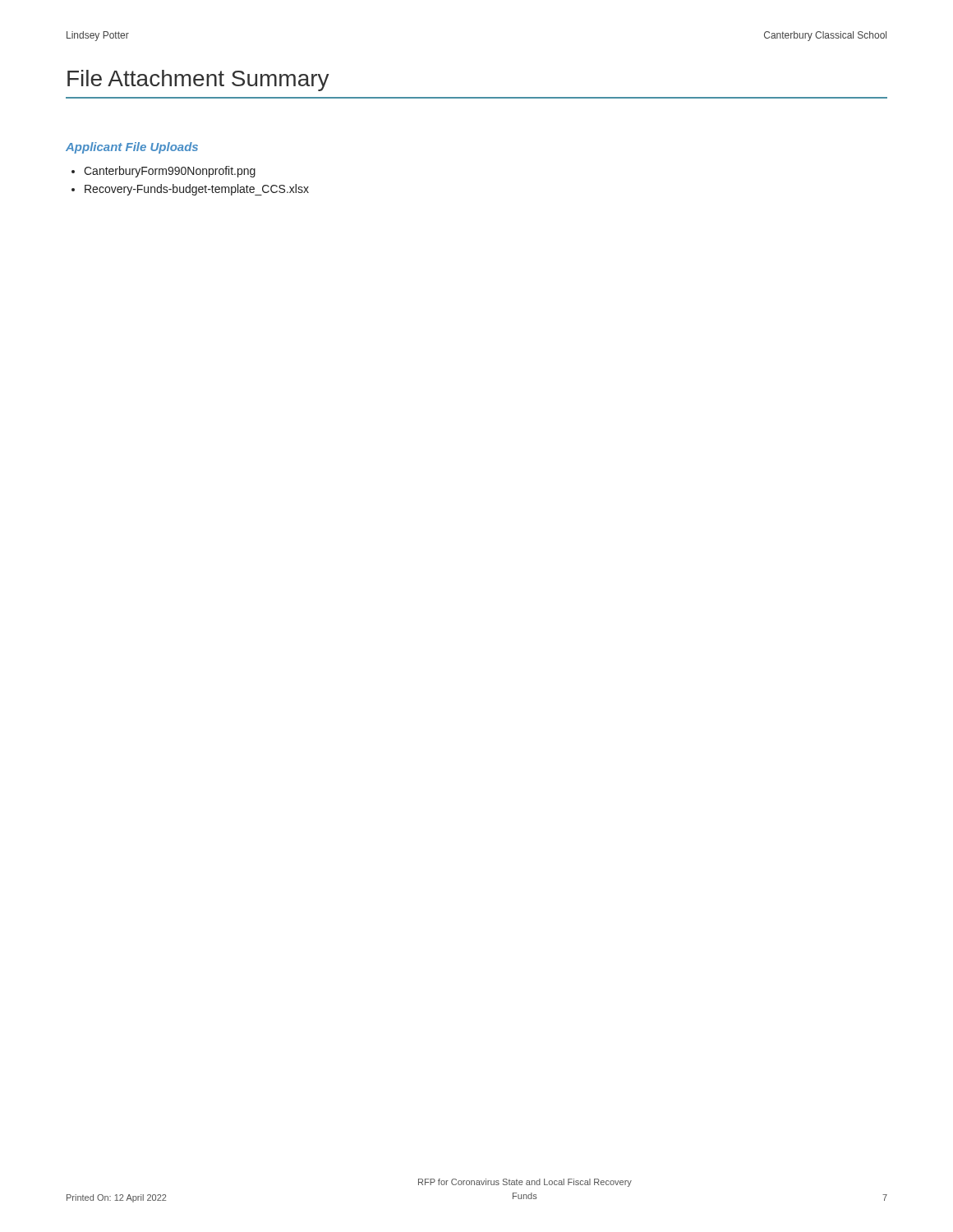Locate the title that reads "File Attachment Summary"
This screenshot has height=1232, width=953.
(198, 80)
